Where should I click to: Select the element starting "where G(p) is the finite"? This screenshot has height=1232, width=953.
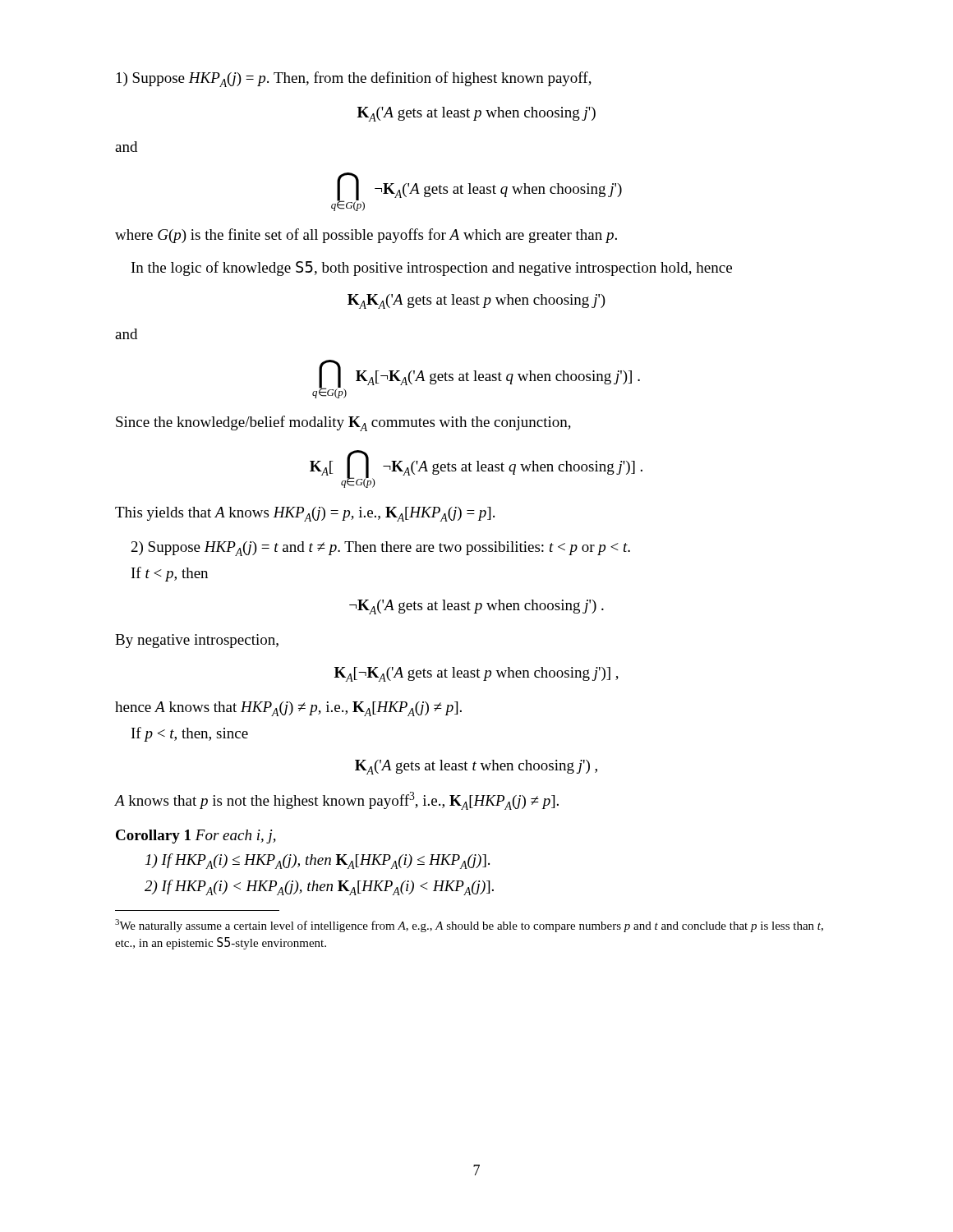point(367,235)
